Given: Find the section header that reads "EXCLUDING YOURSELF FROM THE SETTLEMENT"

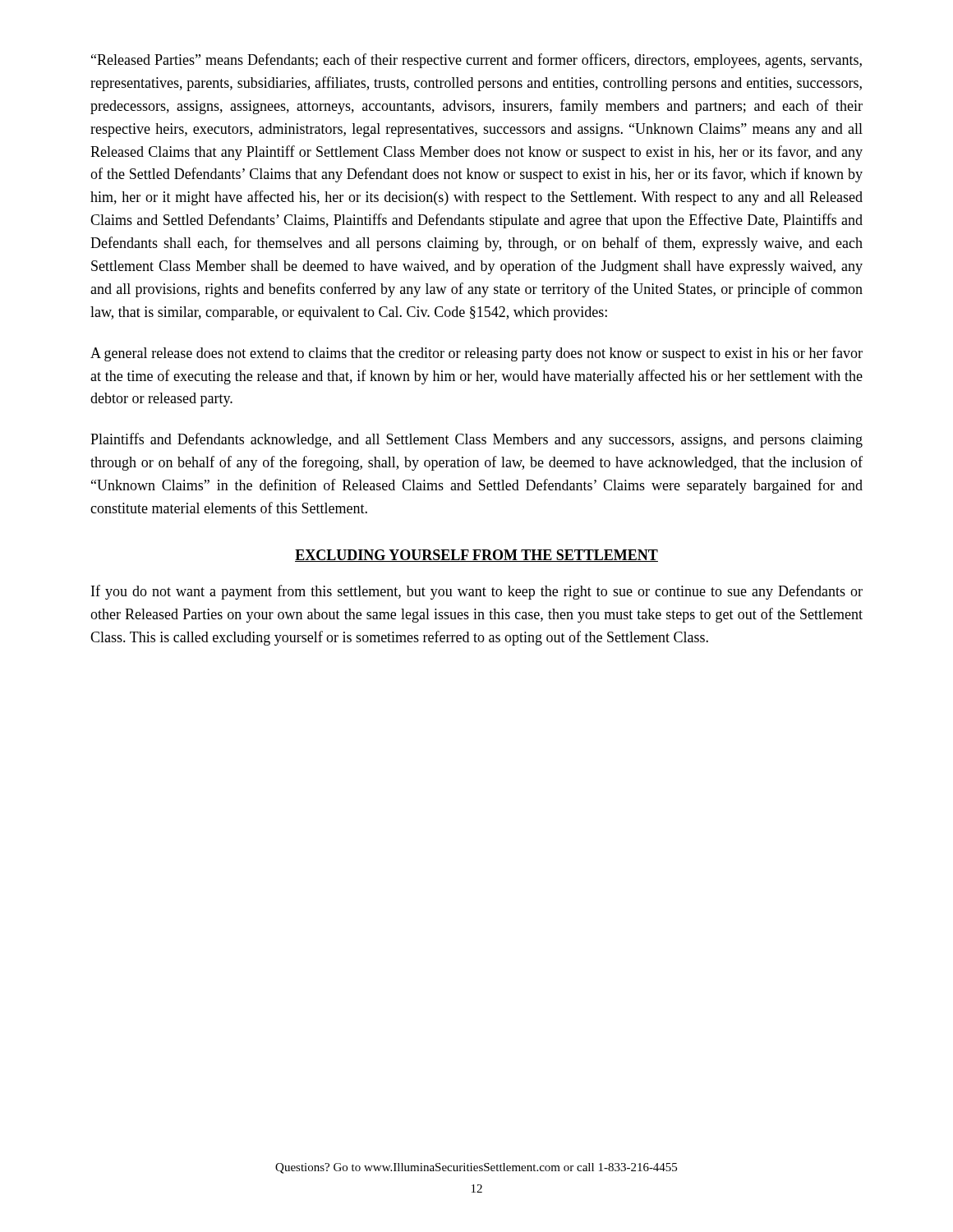Looking at the screenshot, I should pyautogui.click(x=476, y=555).
